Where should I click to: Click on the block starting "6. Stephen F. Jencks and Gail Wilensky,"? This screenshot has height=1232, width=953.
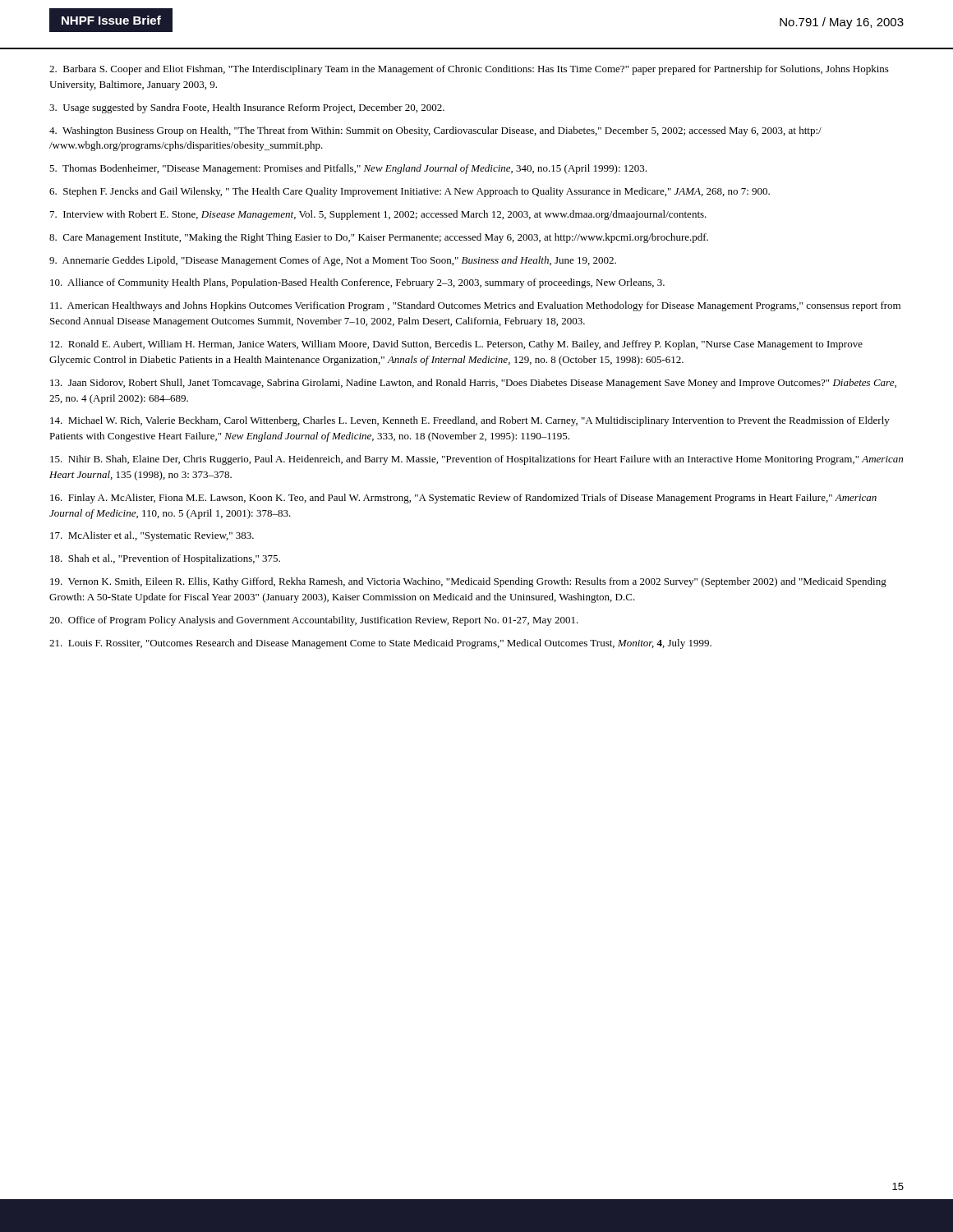[410, 191]
